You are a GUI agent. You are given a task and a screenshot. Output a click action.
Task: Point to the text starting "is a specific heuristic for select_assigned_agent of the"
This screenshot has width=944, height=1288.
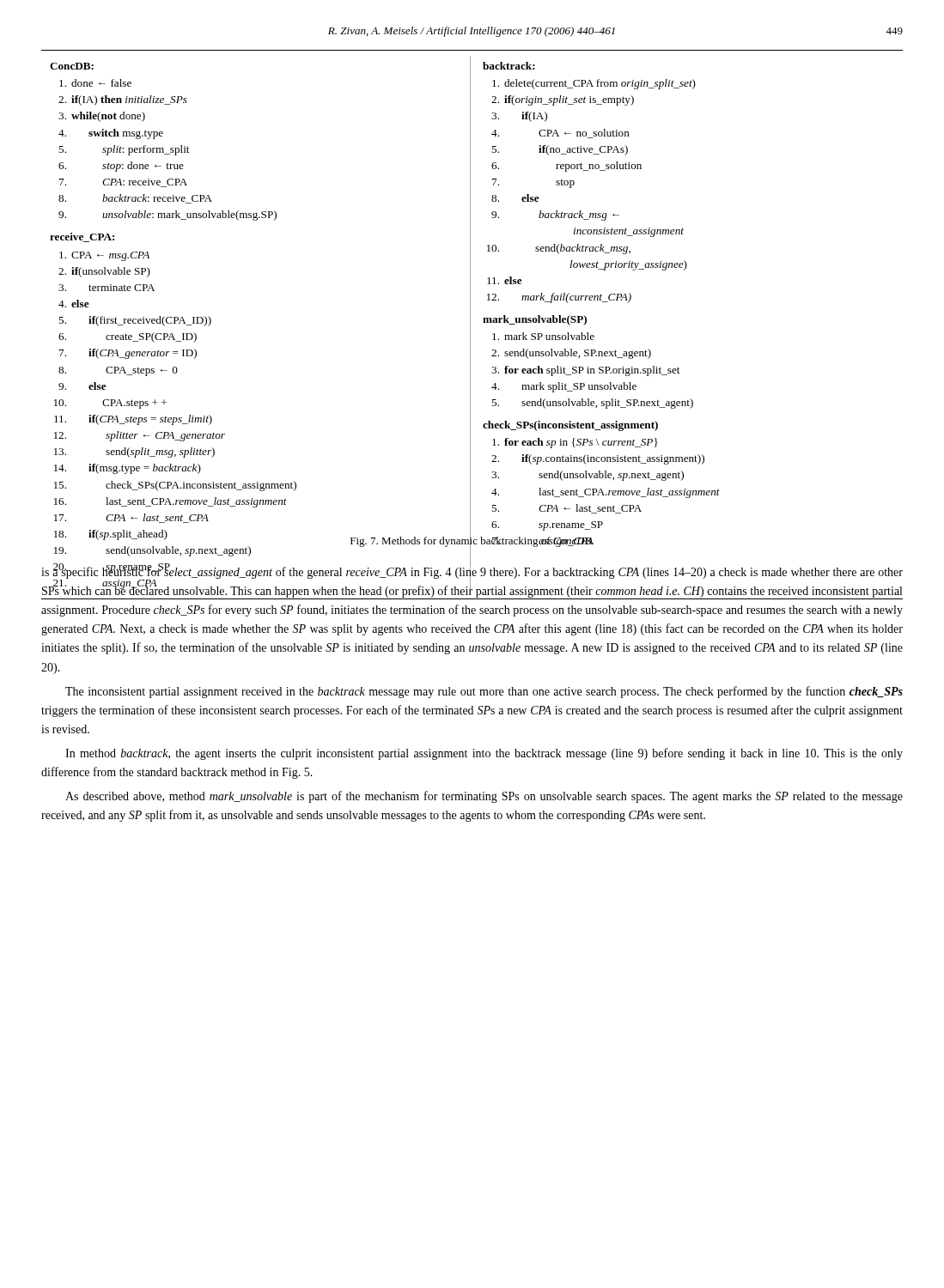[472, 694]
